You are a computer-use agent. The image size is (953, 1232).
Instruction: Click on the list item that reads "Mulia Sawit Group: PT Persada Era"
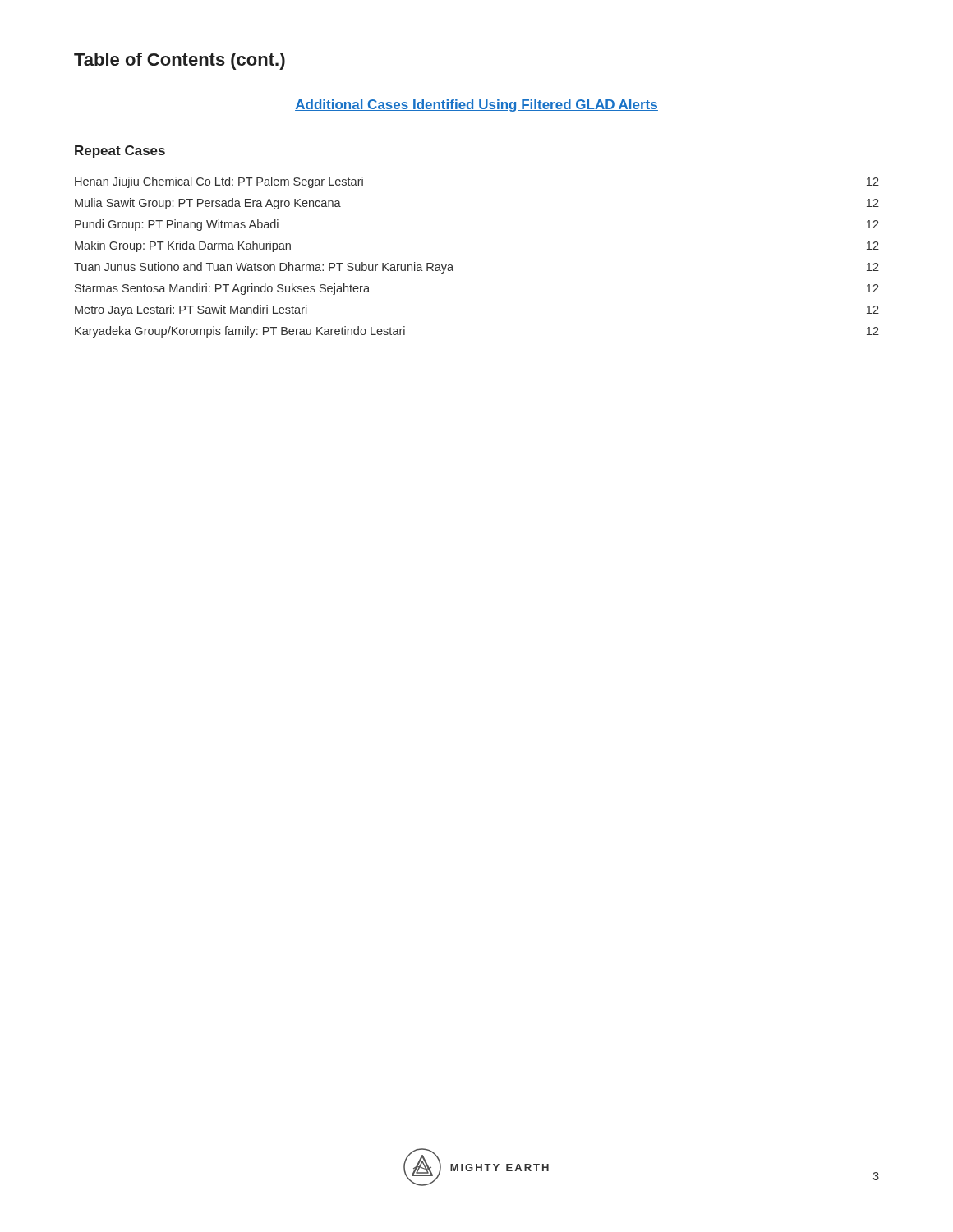pyautogui.click(x=207, y=203)
